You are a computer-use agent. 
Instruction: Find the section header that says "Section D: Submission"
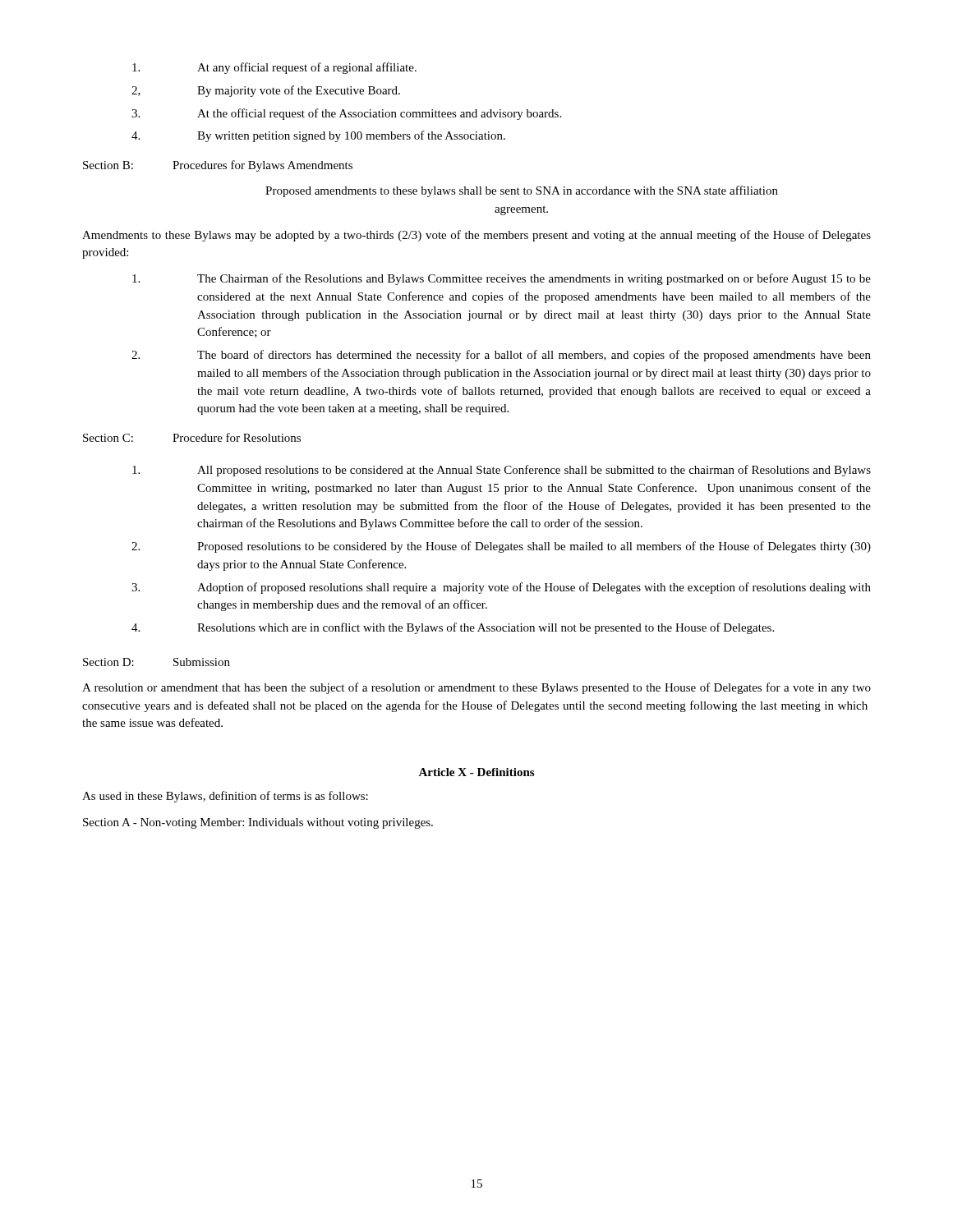coord(106,662)
